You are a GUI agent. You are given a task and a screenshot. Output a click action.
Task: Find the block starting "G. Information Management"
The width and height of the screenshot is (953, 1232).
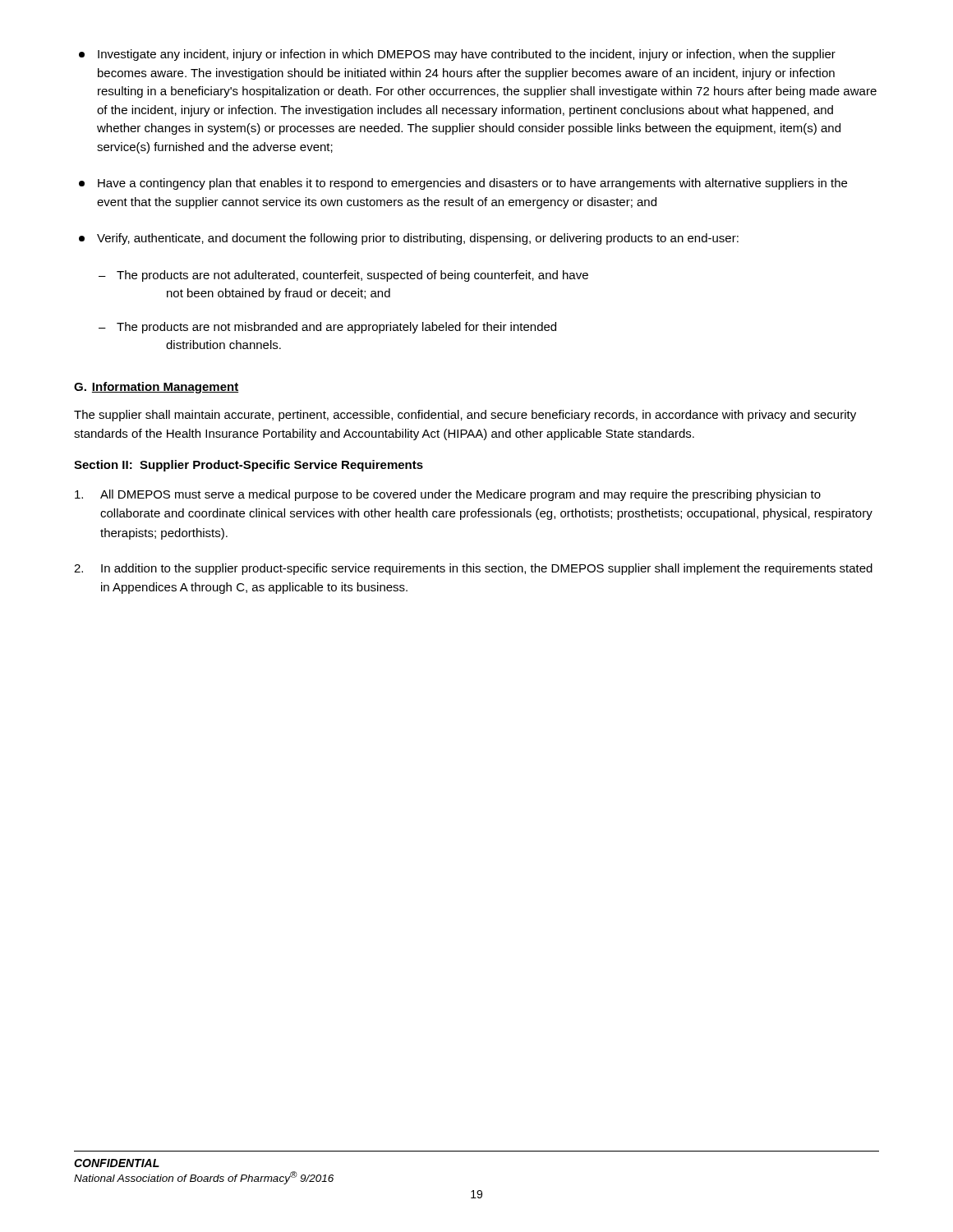pyautogui.click(x=156, y=386)
